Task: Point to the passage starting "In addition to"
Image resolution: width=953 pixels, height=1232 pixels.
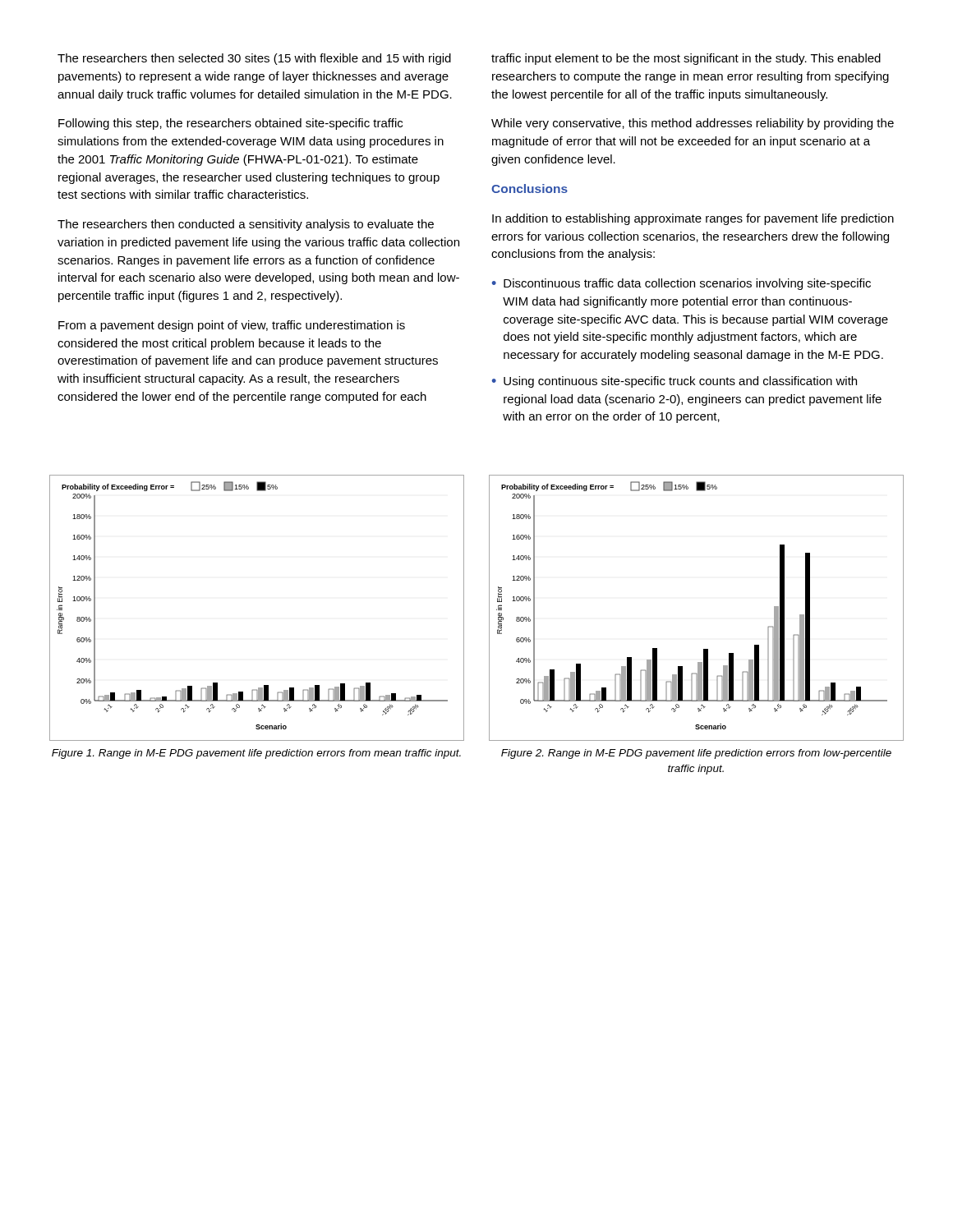Action: coord(693,236)
